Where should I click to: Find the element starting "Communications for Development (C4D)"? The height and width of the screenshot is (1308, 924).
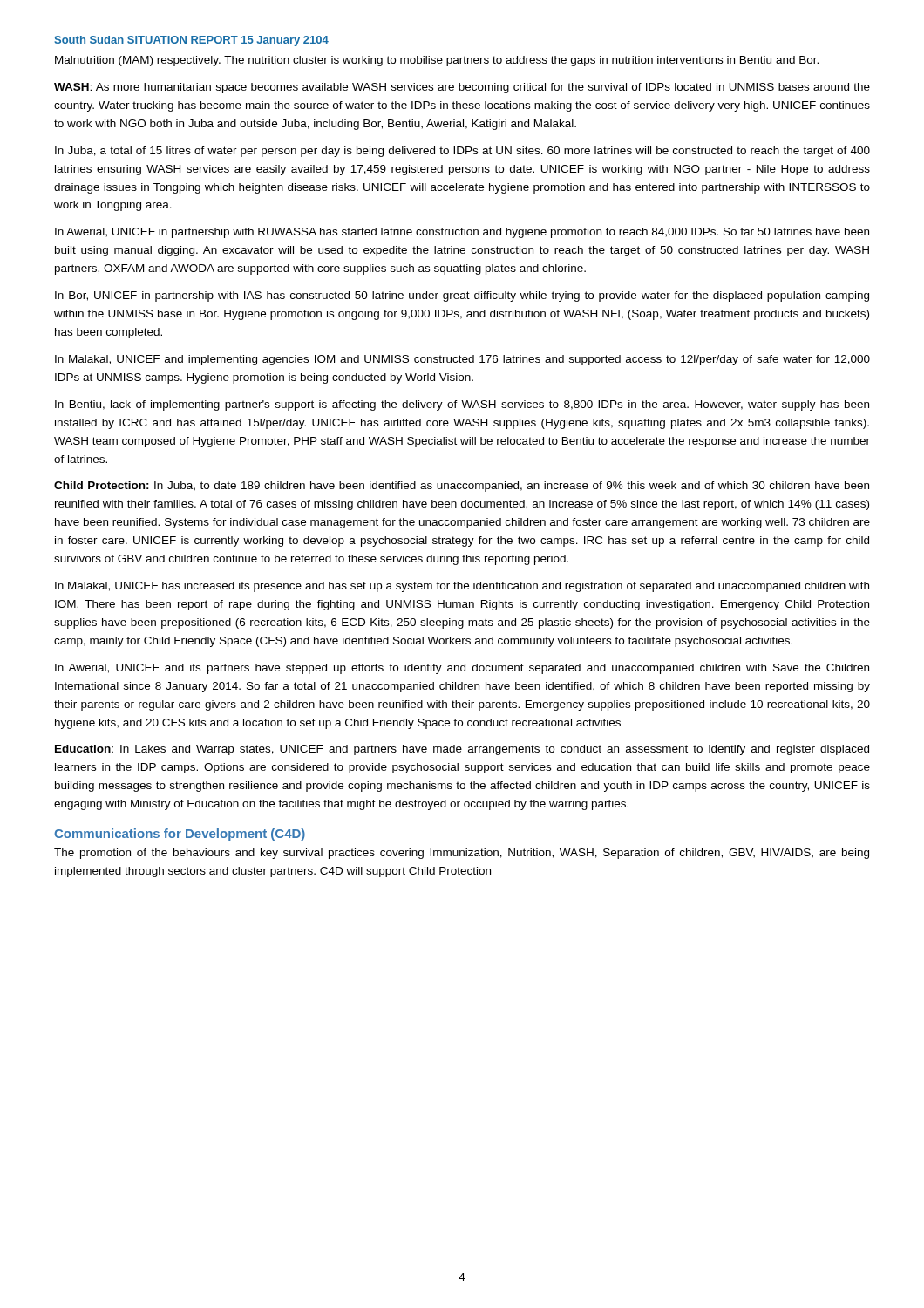point(180,833)
